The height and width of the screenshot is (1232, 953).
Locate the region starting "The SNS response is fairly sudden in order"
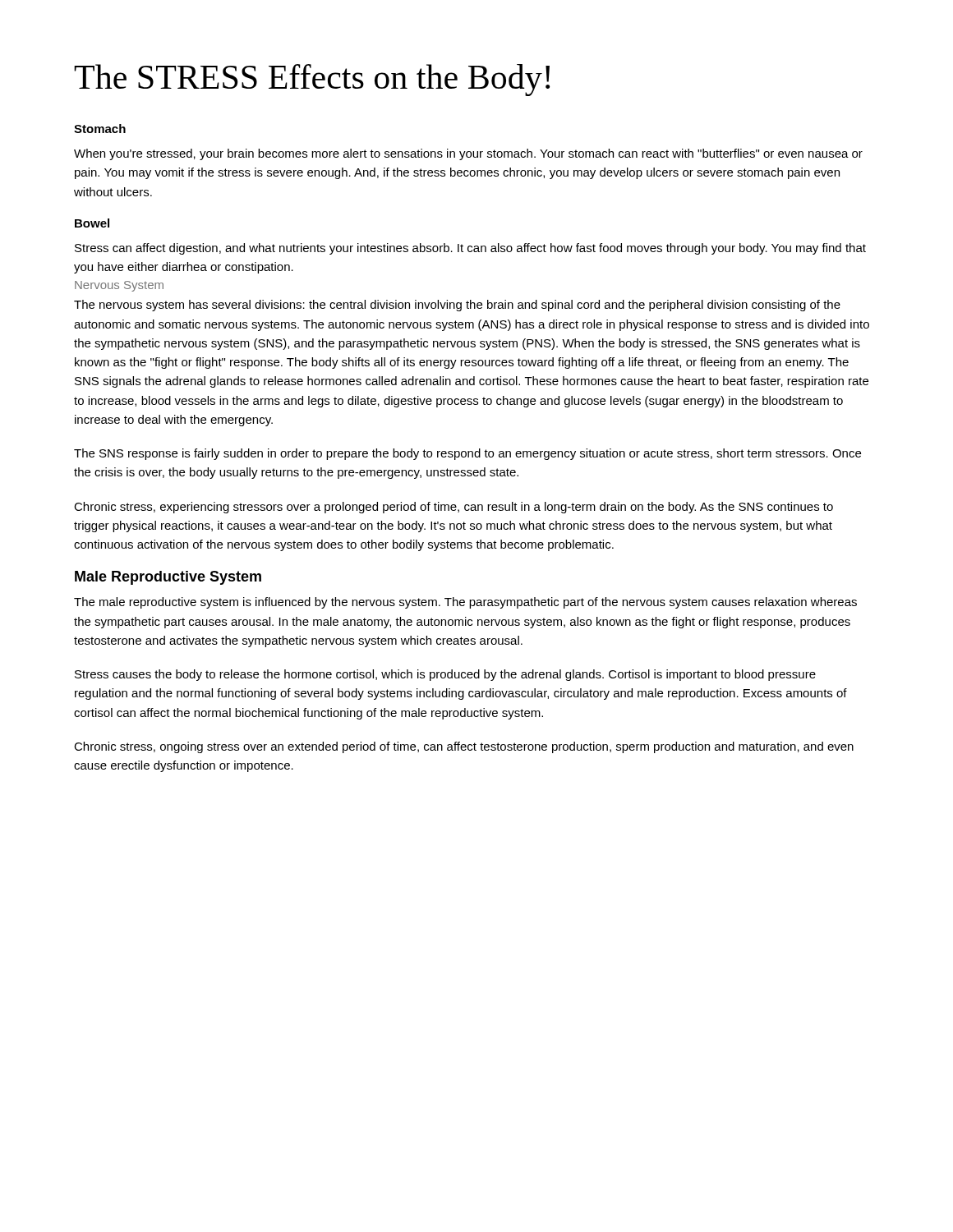[x=472, y=463]
